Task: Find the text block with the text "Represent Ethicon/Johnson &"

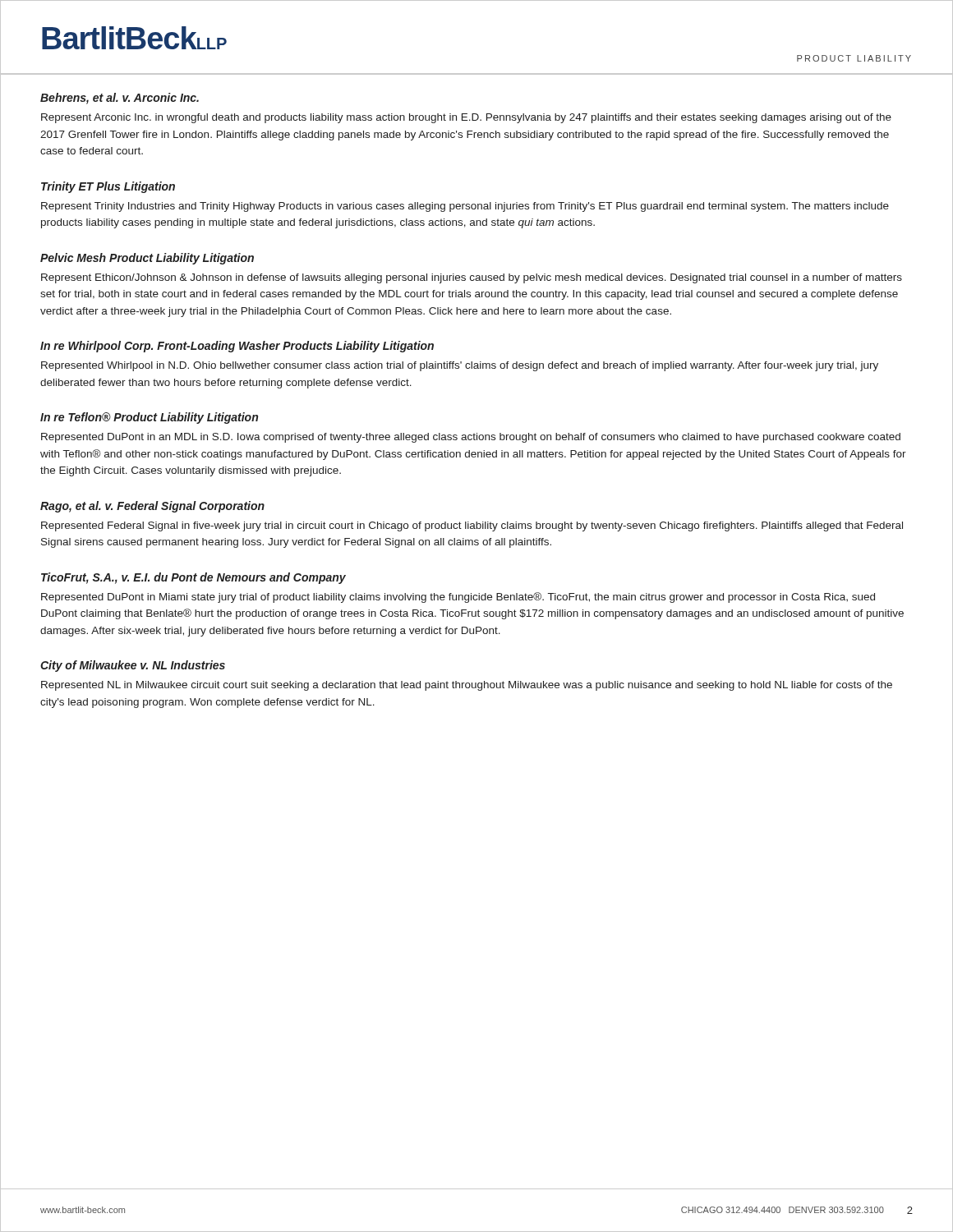Action: tap(471, 294)
